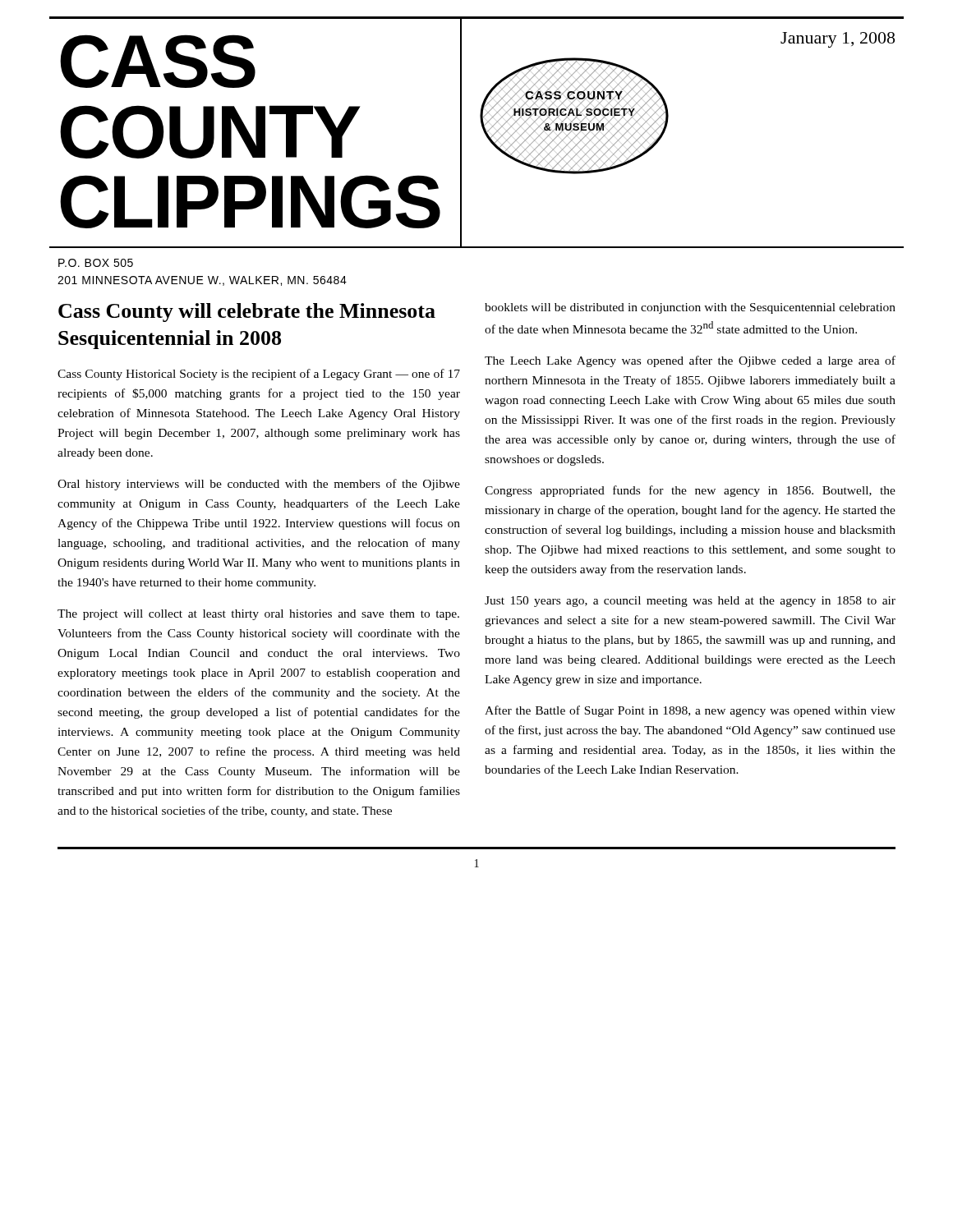This screenshot has height=1232, width=953.
Task: Click on the text block that says "Congress appropriated funds"
Action: [x=690, y=529]
